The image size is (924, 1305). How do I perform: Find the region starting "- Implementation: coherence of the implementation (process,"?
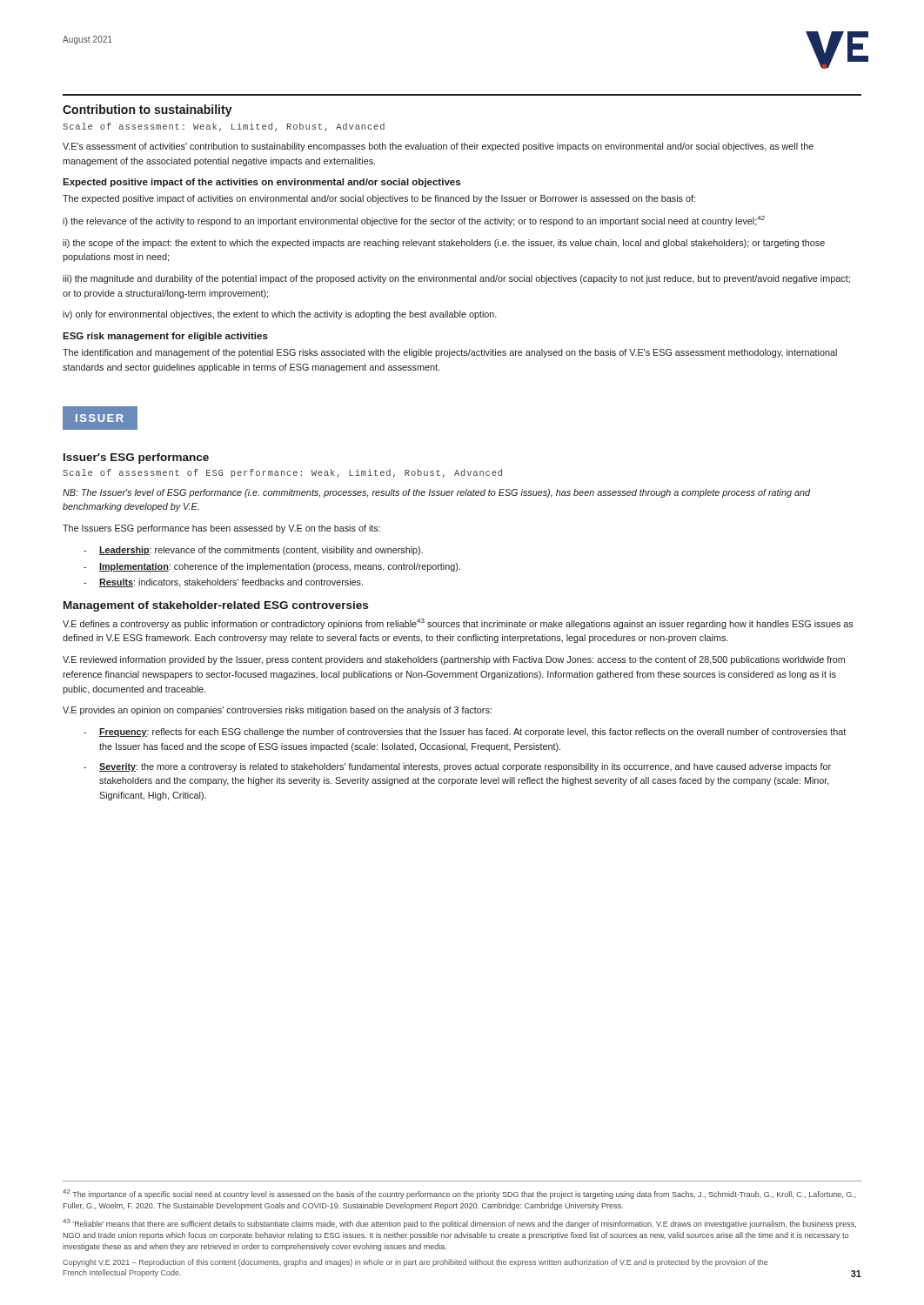(x=272, y=567)
